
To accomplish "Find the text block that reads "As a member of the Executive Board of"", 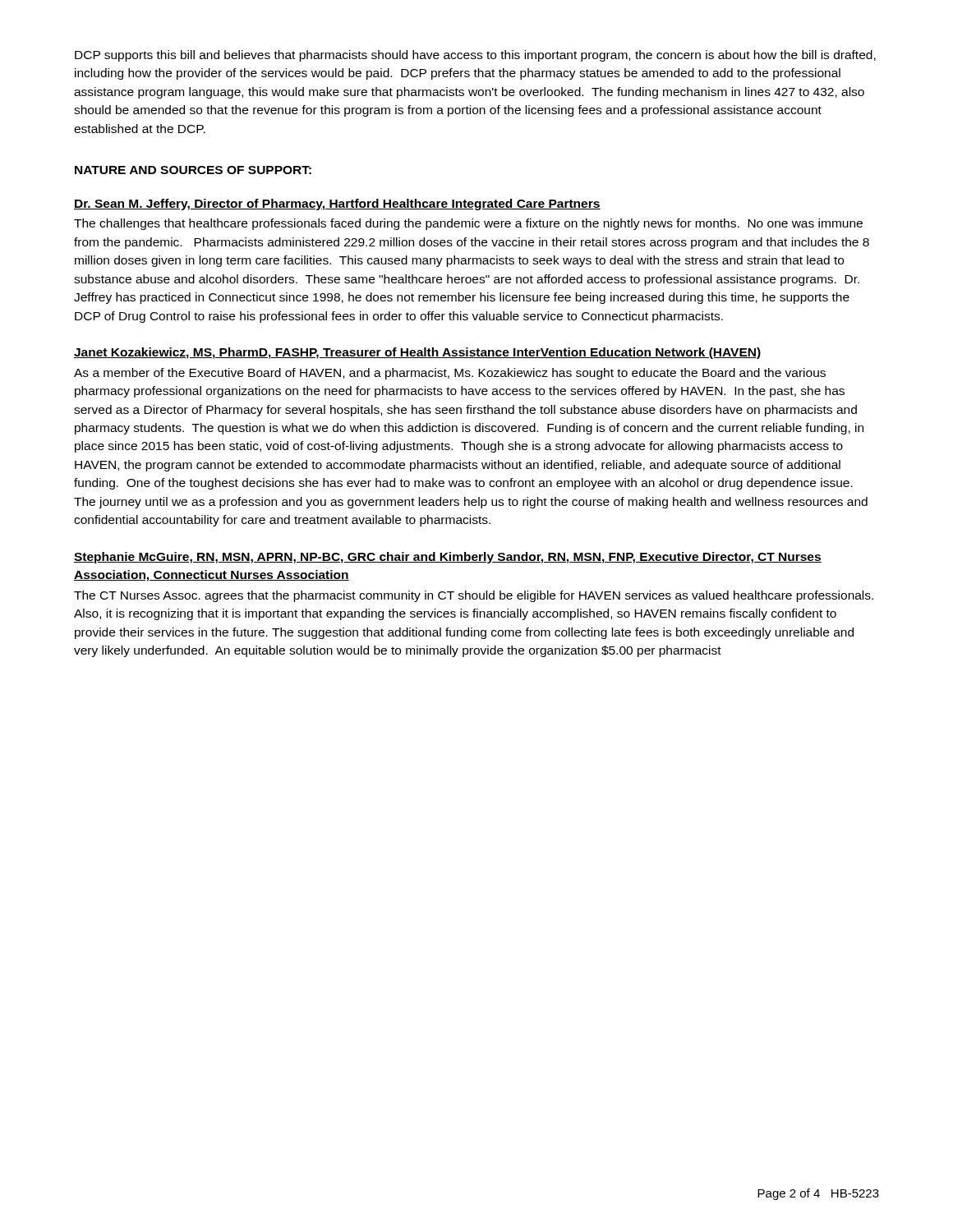I will [x=471, y=446].
